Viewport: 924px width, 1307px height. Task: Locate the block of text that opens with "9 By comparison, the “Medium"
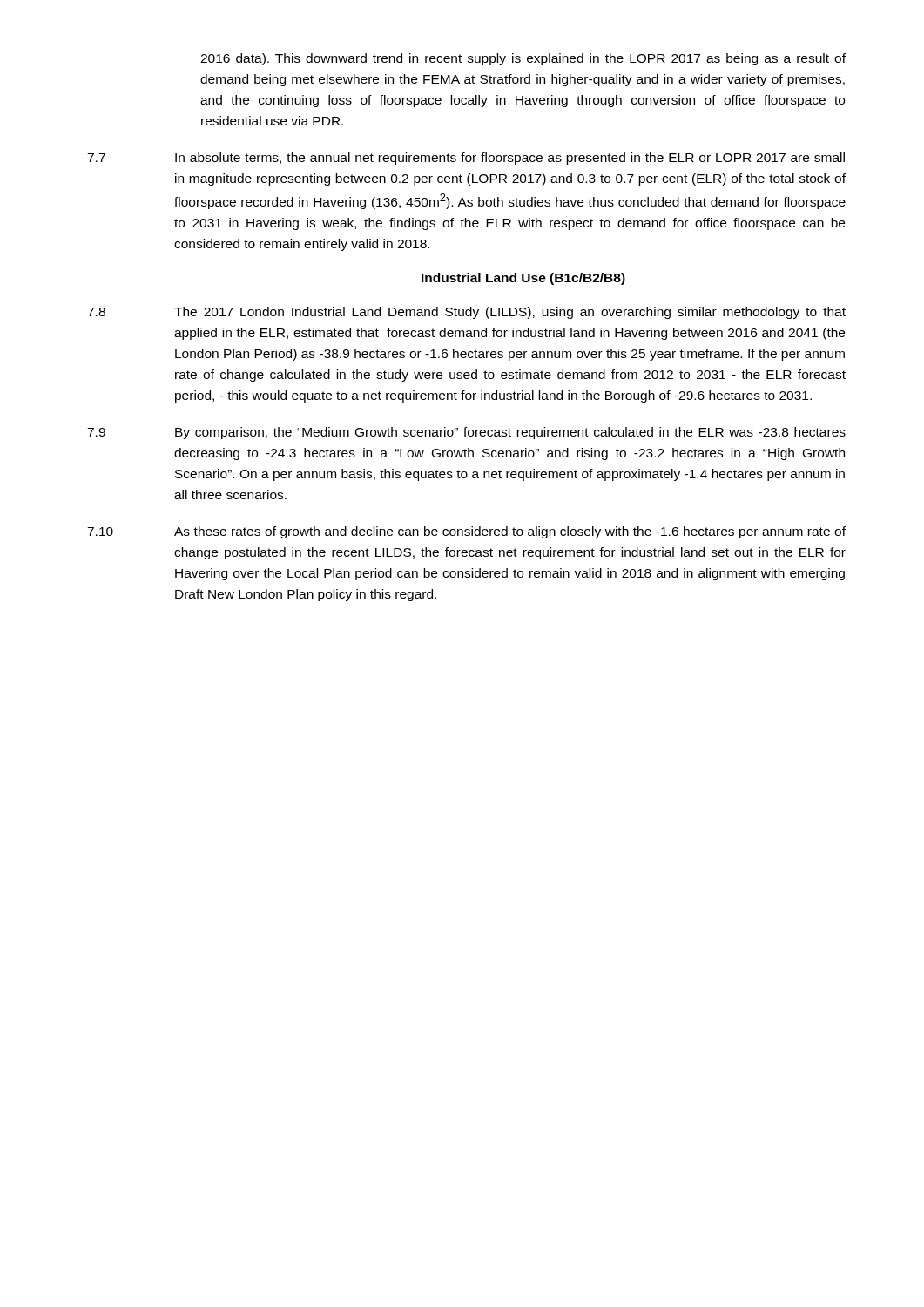point(466,464)
